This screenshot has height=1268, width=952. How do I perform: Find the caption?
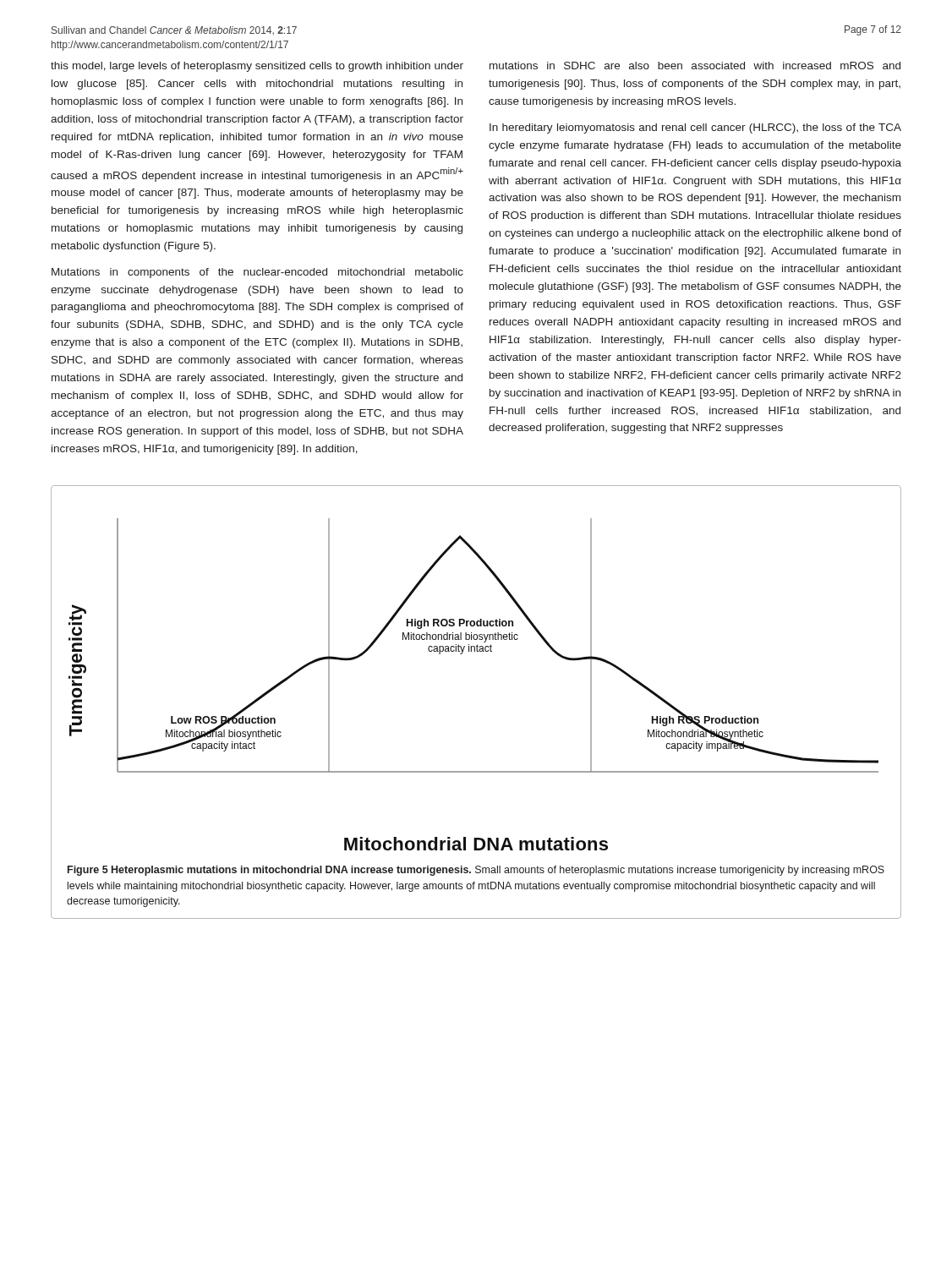[x=476, y=886]
